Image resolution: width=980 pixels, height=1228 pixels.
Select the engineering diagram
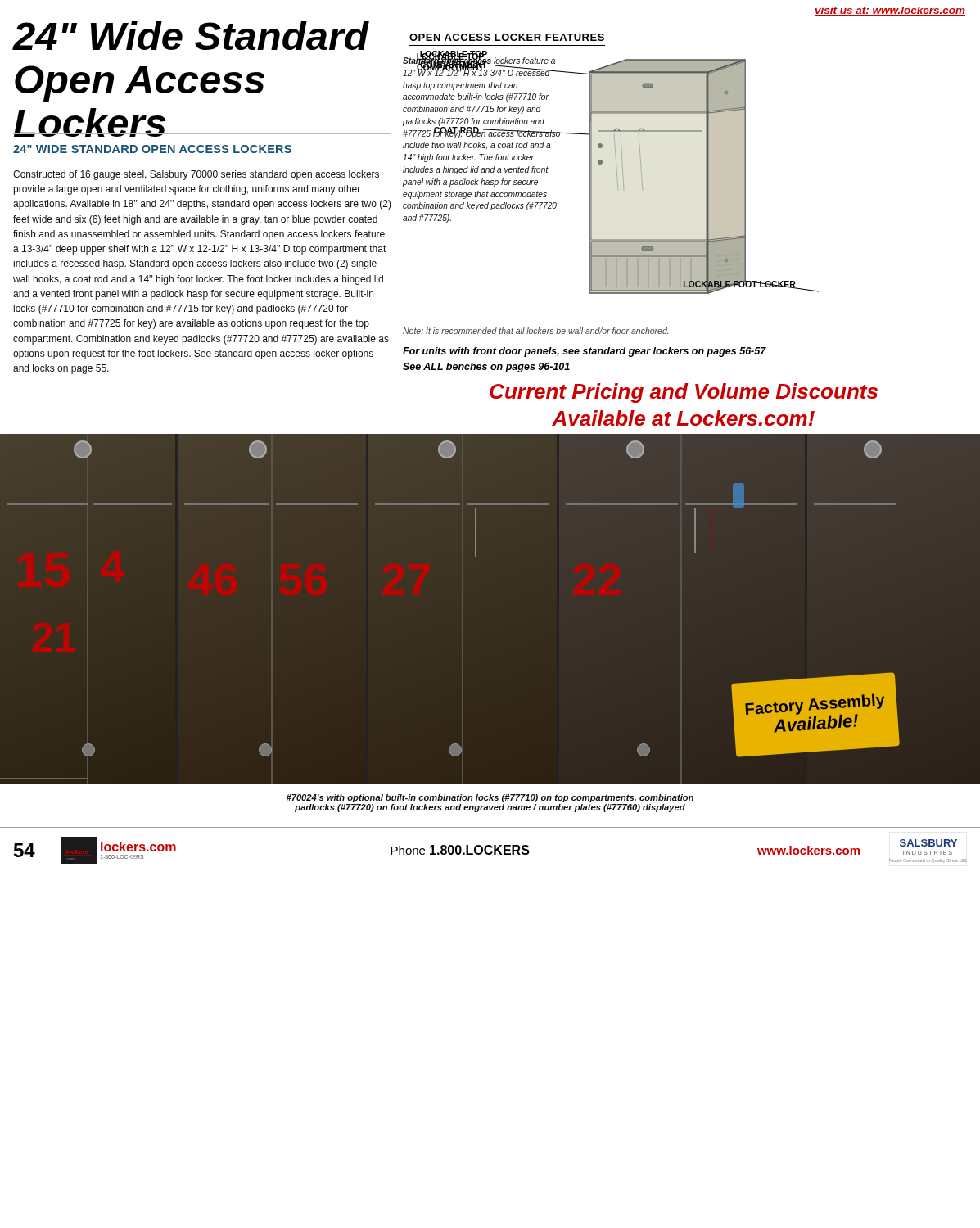688,187
